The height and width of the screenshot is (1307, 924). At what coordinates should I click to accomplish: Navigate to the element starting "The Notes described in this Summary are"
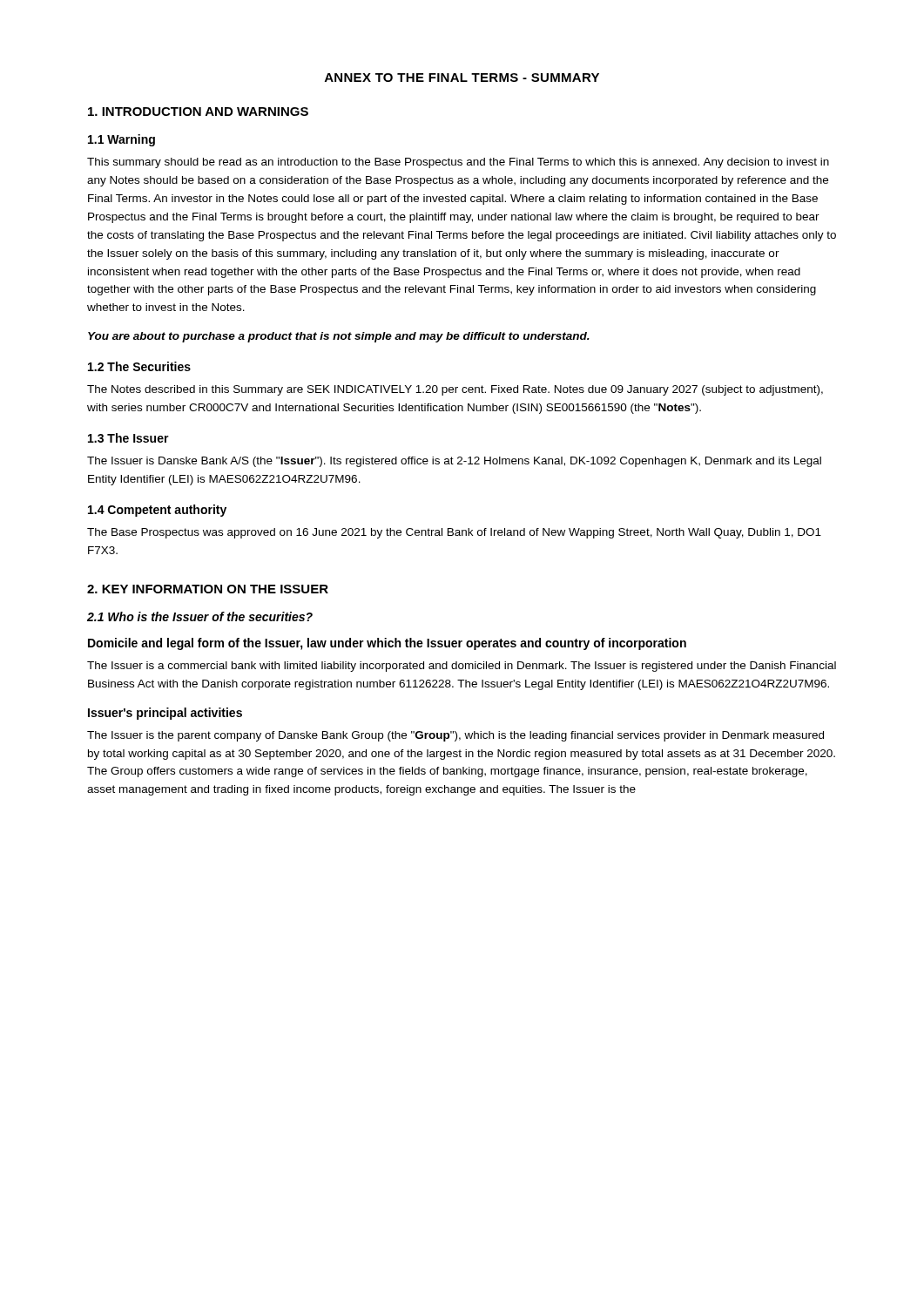click(455, 398)
